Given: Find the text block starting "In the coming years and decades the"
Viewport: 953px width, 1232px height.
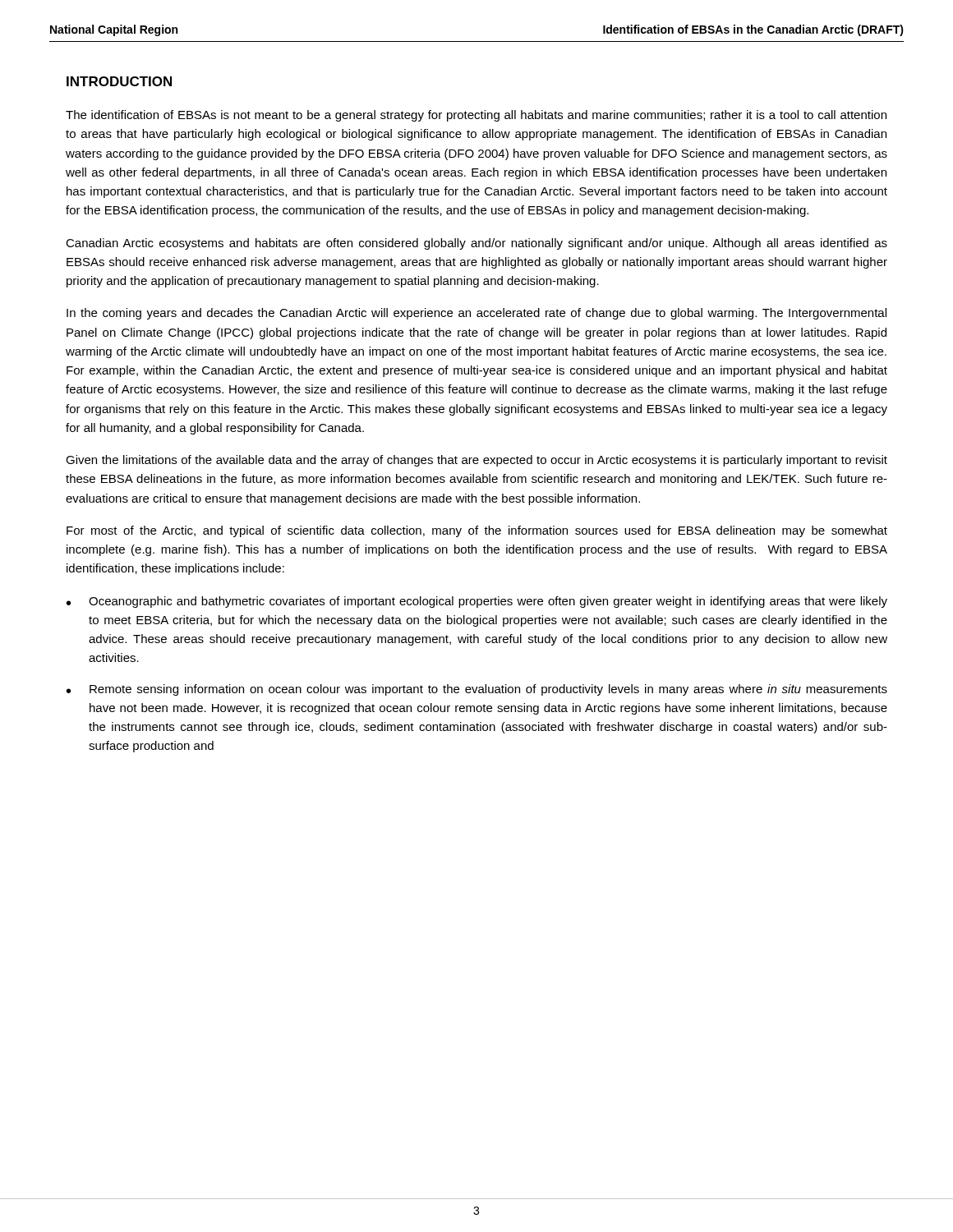Looking at the screenshot, I should (476, 370).
